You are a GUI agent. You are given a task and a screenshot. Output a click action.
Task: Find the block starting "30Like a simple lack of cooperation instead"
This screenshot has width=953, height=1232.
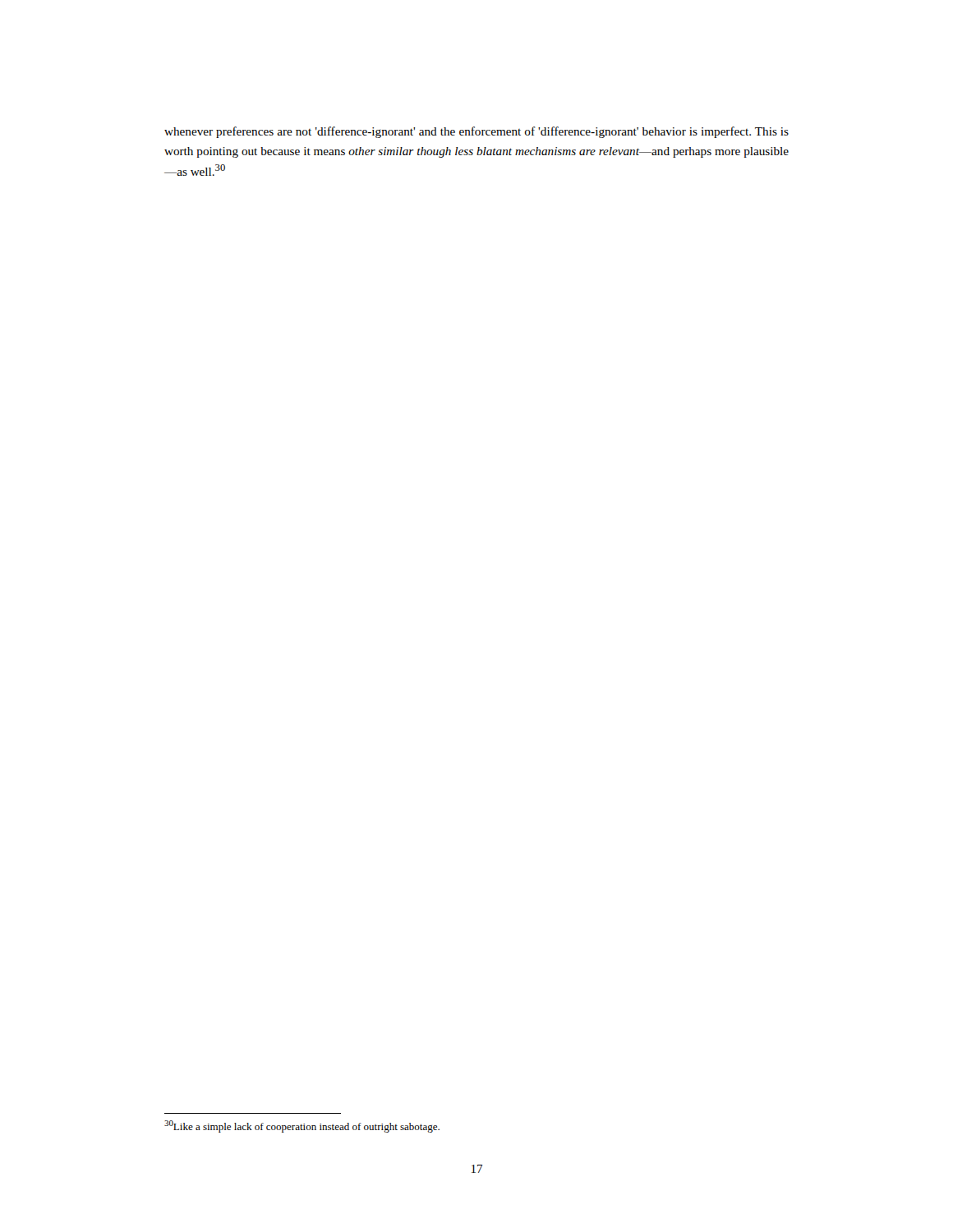coord(302,1126)
